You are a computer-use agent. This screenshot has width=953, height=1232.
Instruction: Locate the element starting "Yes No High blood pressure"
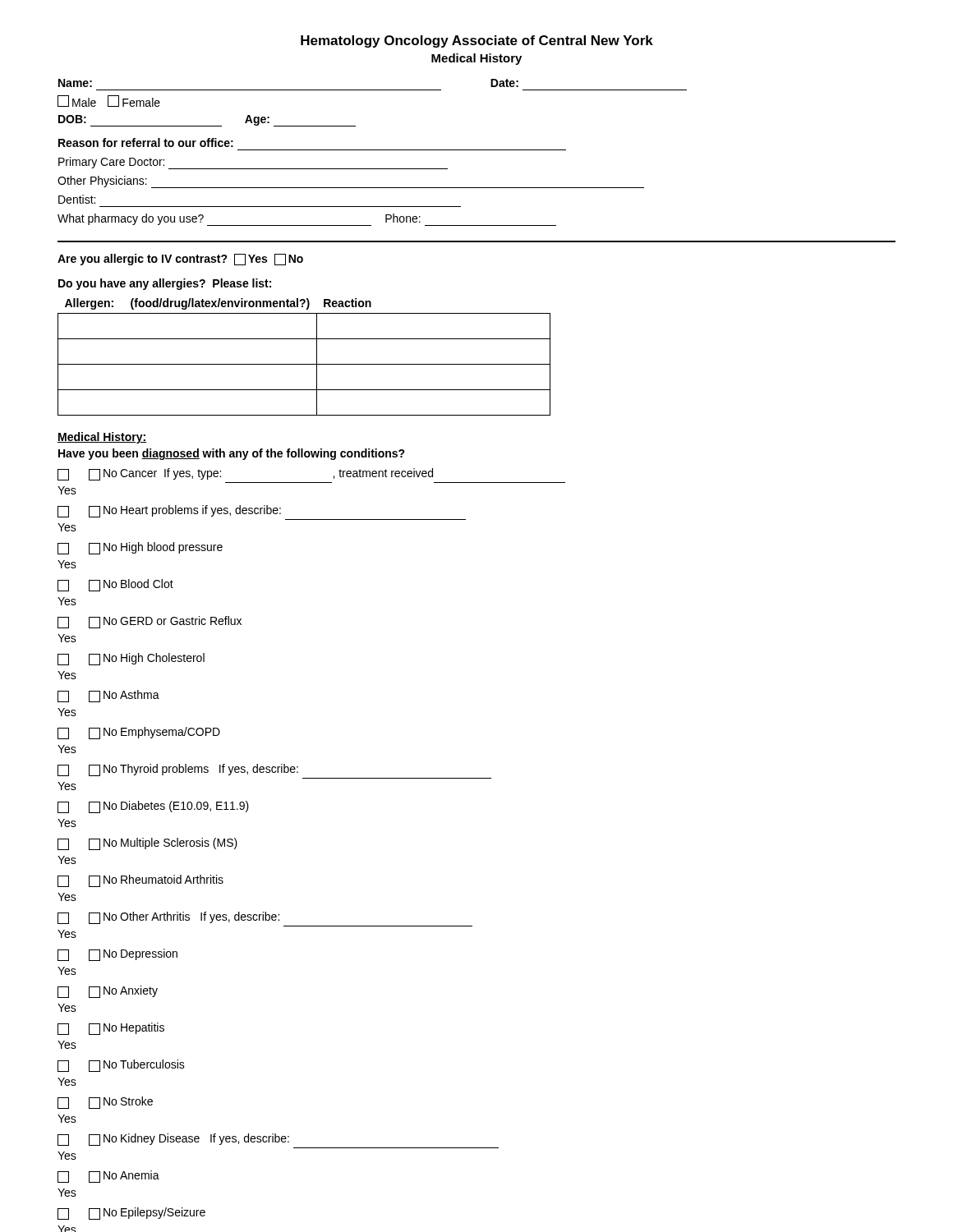pyautogui.click(x=140, y=556)
